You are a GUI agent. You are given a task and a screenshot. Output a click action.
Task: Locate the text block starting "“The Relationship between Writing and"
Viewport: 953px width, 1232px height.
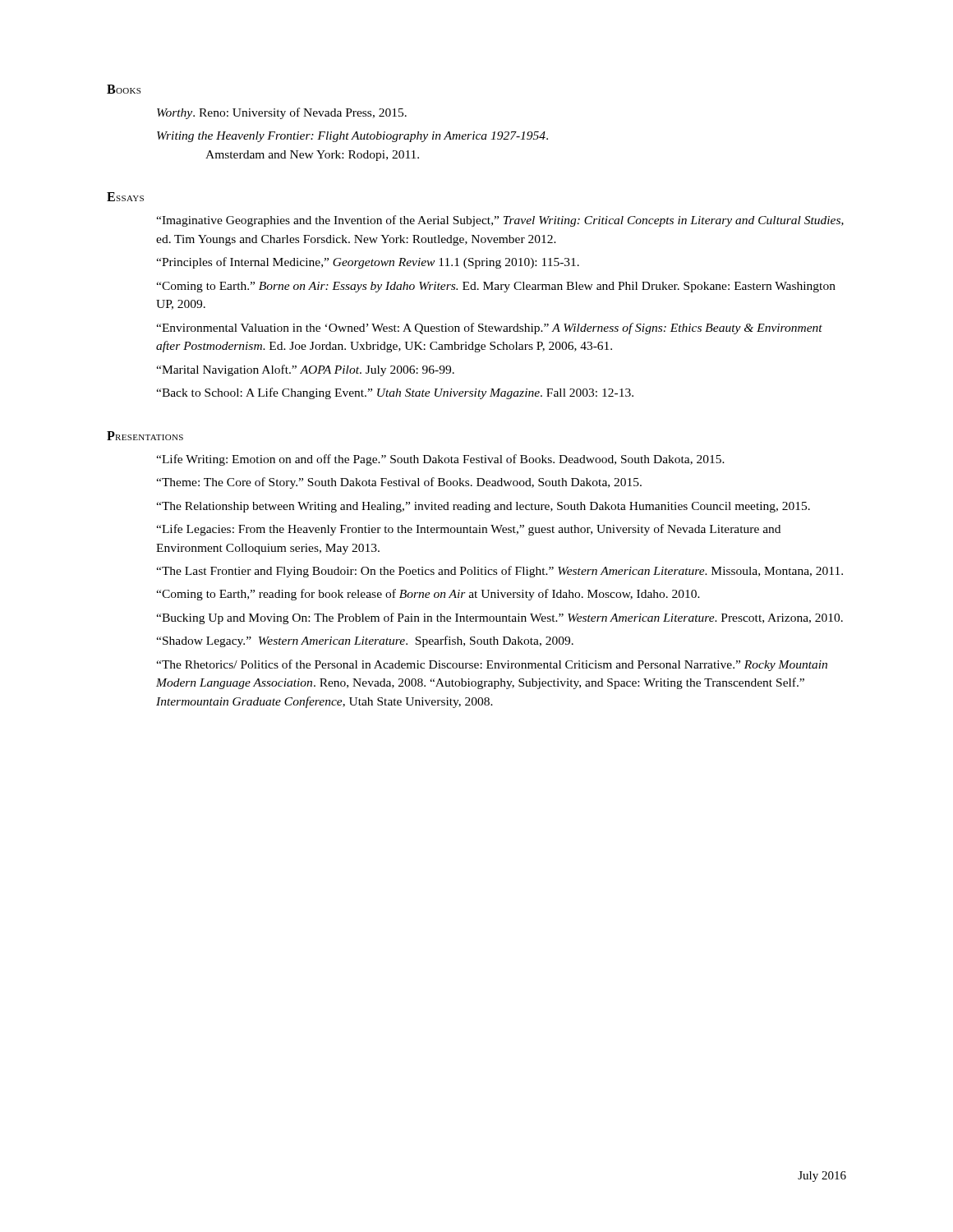pyautogui.click(x=483, y=505)
